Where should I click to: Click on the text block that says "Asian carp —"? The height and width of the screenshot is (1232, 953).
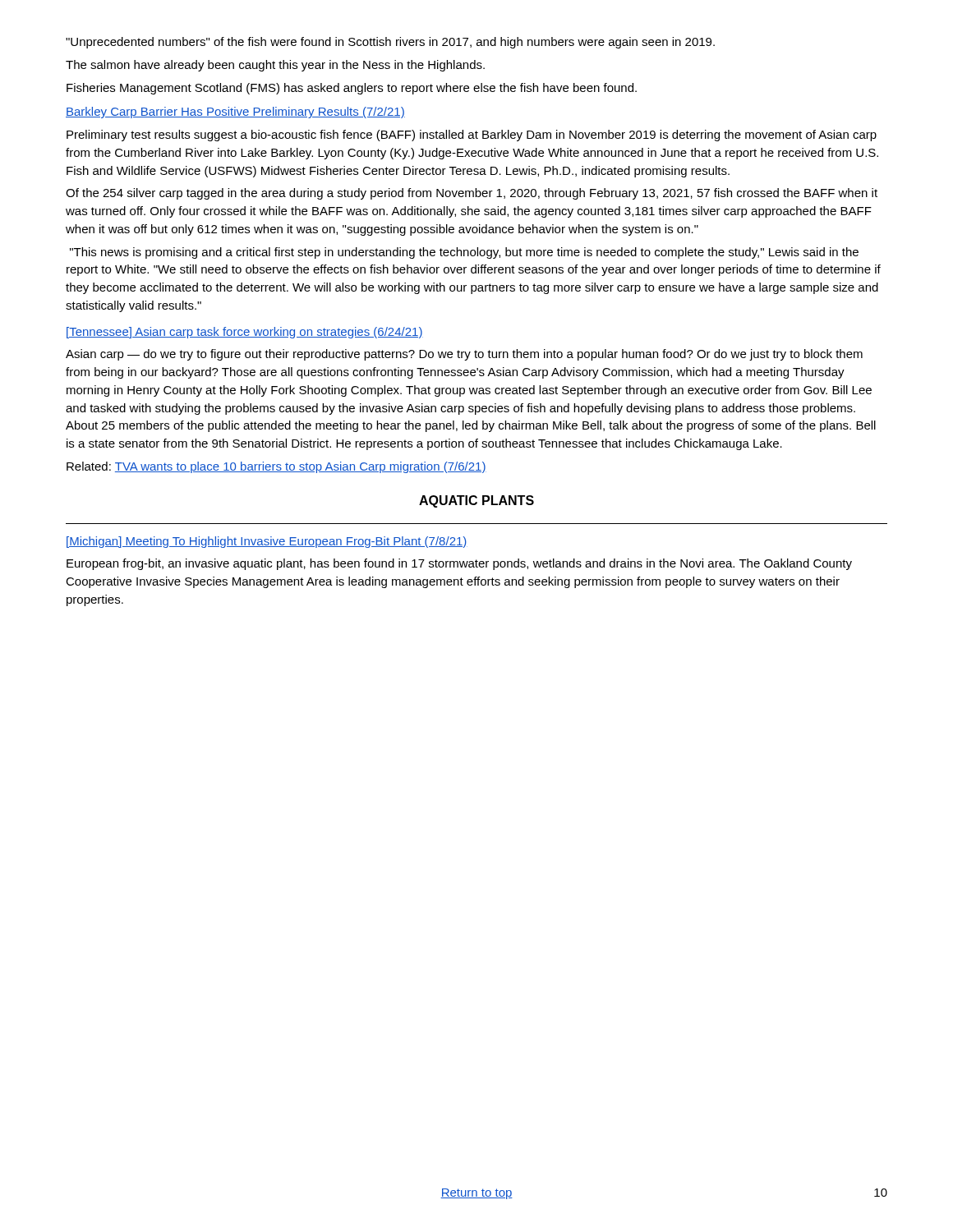pos(476,410)
